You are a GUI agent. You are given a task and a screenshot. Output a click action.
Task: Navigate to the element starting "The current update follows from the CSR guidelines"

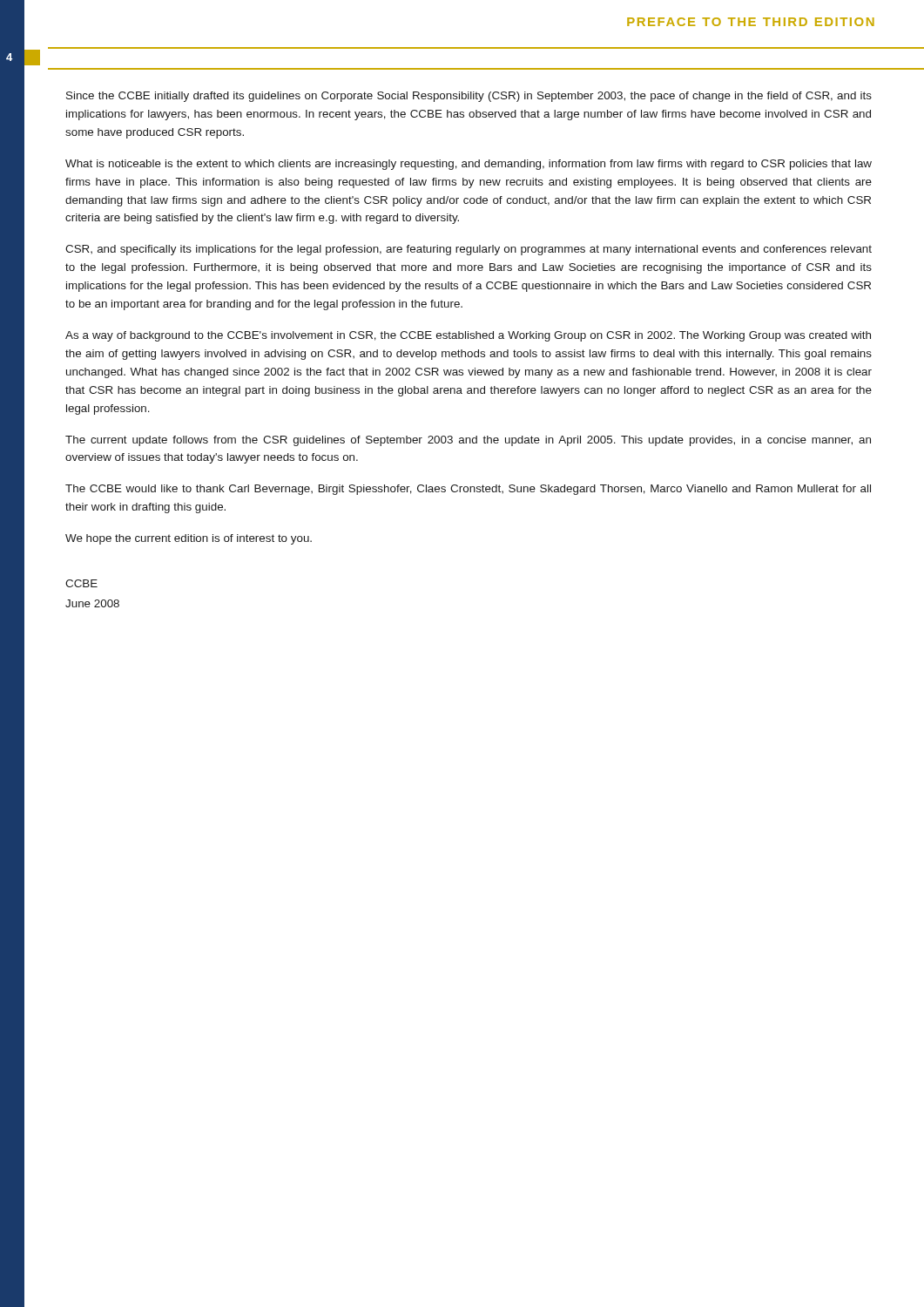[x=469, y=448]
